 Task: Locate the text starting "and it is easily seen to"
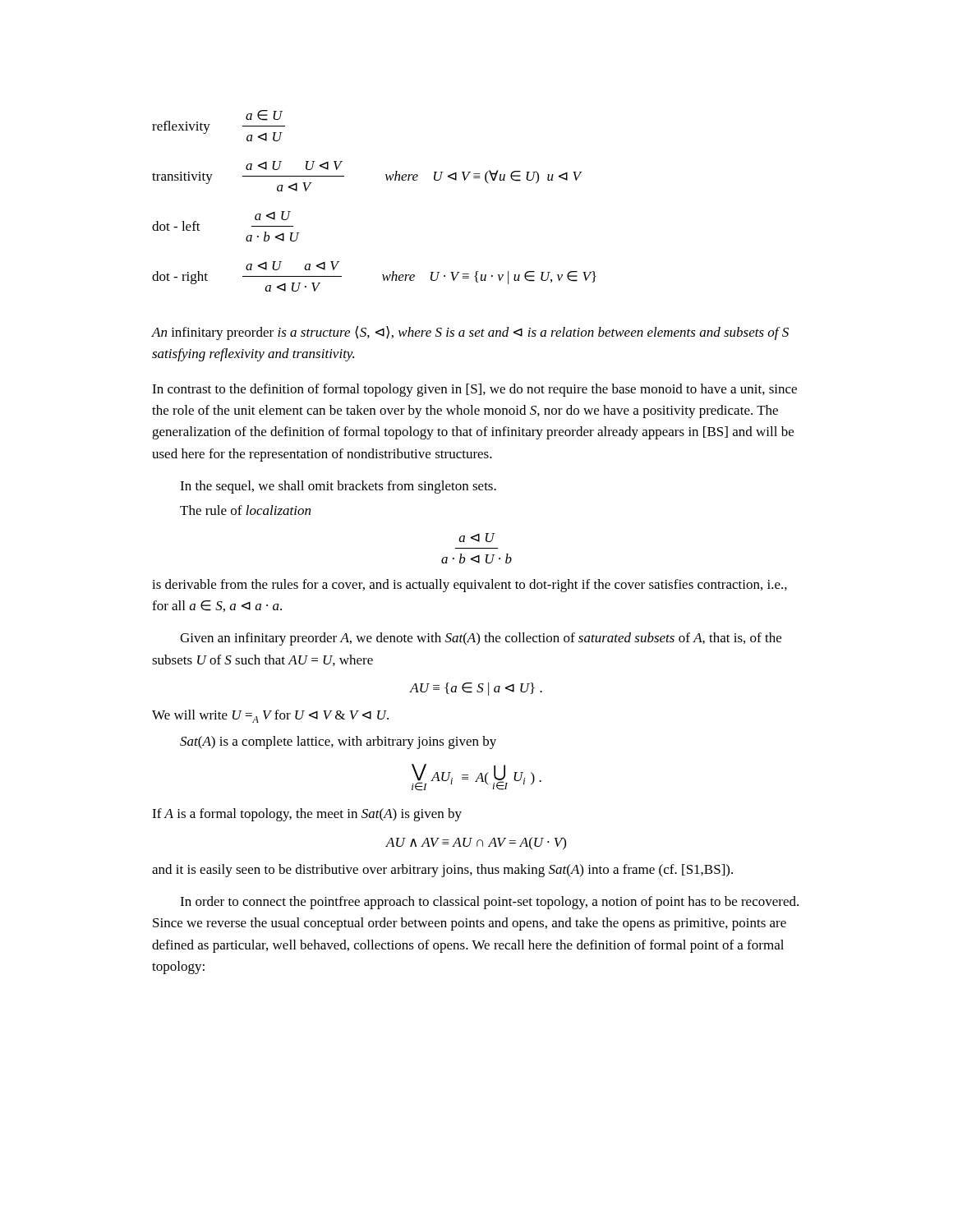click(443, 869)
